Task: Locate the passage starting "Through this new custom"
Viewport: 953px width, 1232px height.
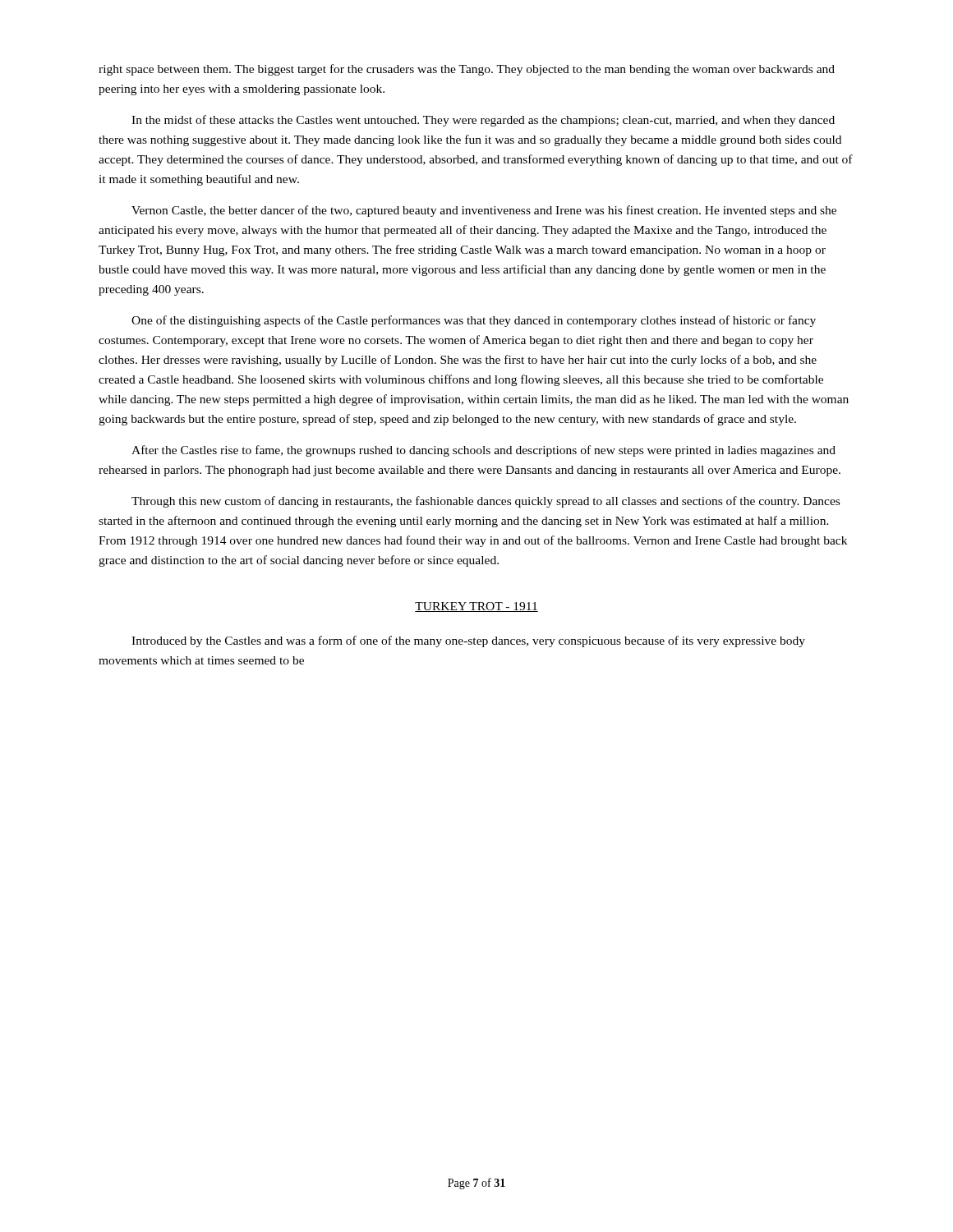Action: 476,531
